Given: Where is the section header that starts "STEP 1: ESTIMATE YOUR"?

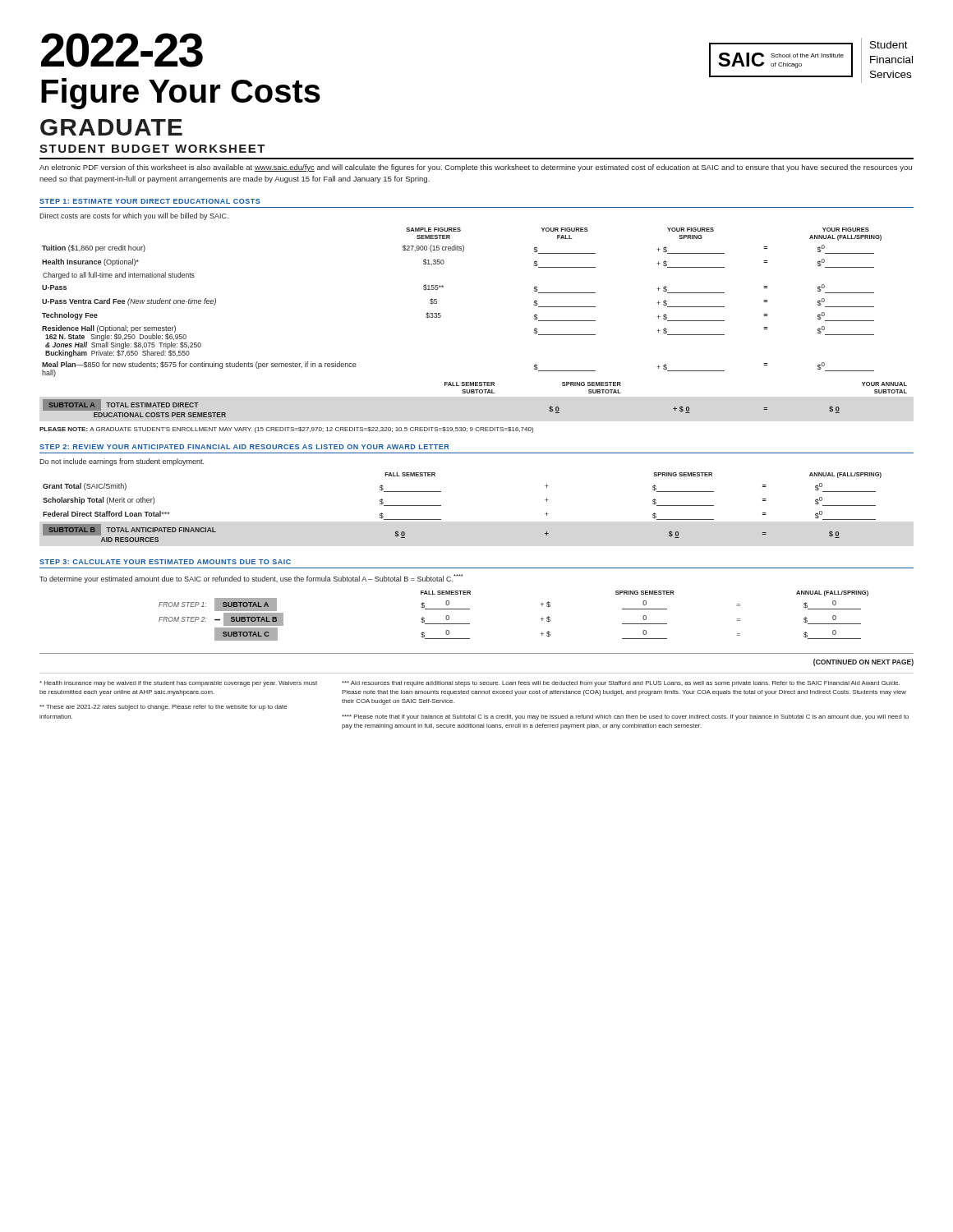Looking at the screenshot, I should [x=150, y=201].
